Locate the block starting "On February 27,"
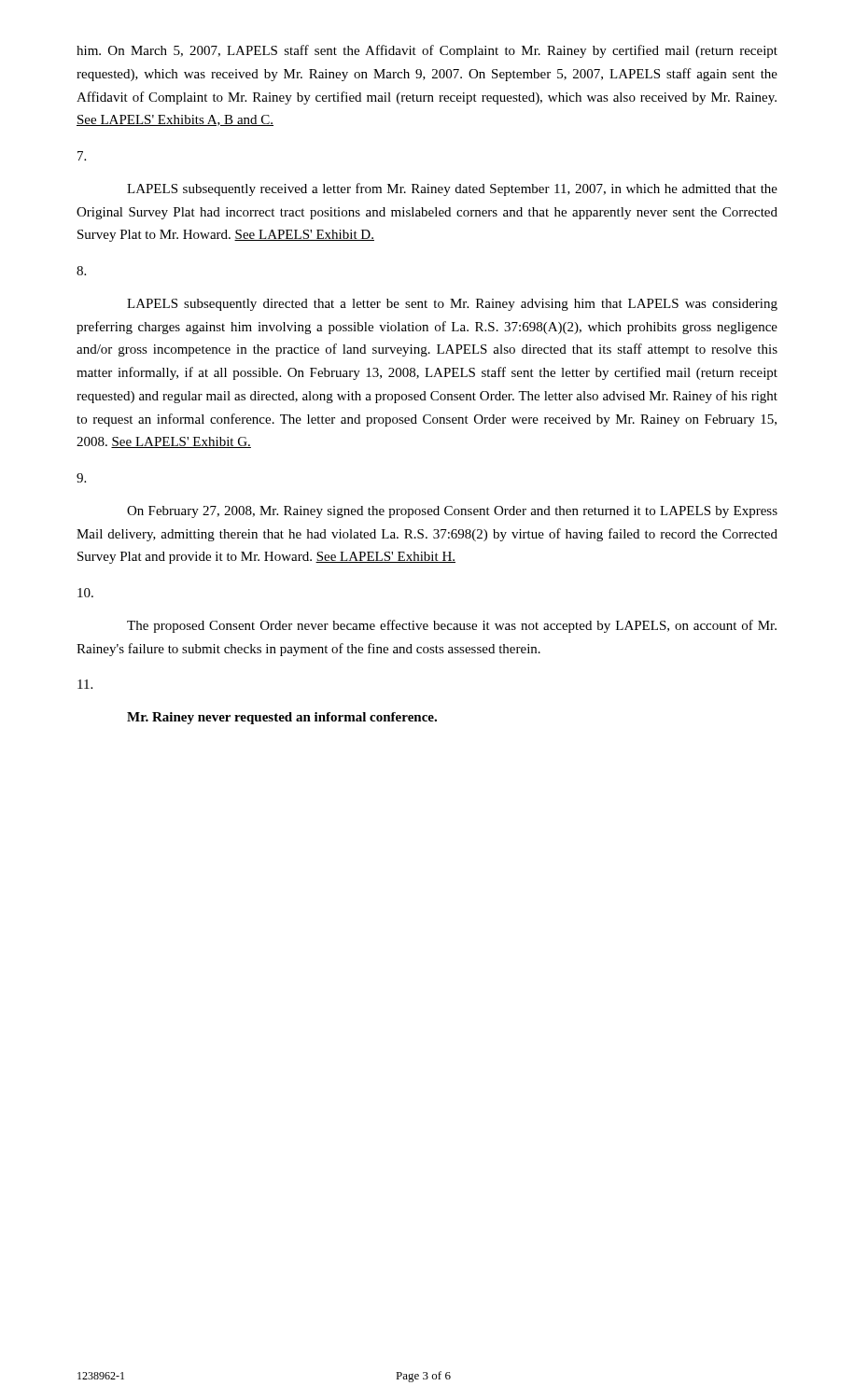 [427, 534]
